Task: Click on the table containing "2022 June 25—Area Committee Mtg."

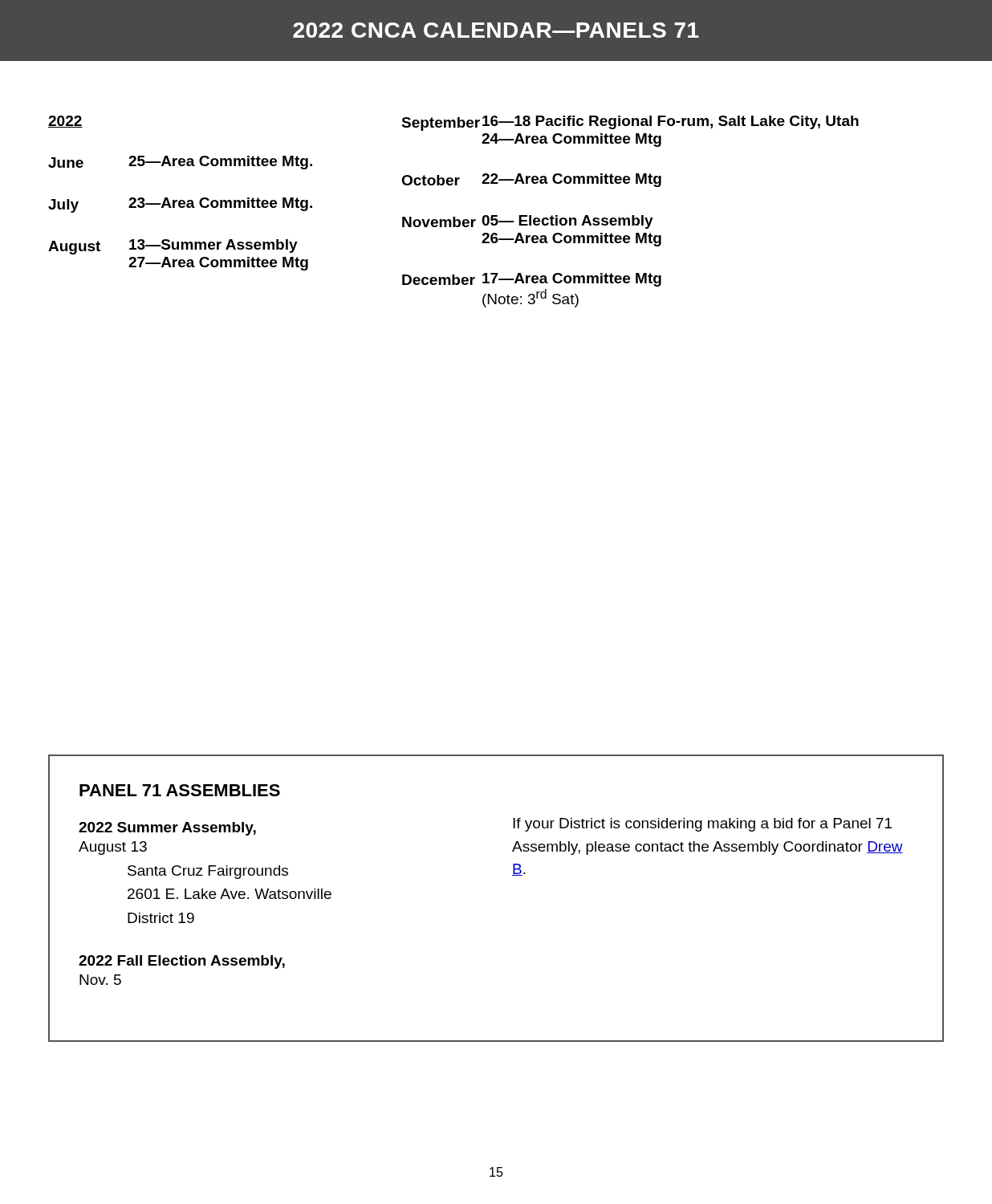Action: coord(496,202)
